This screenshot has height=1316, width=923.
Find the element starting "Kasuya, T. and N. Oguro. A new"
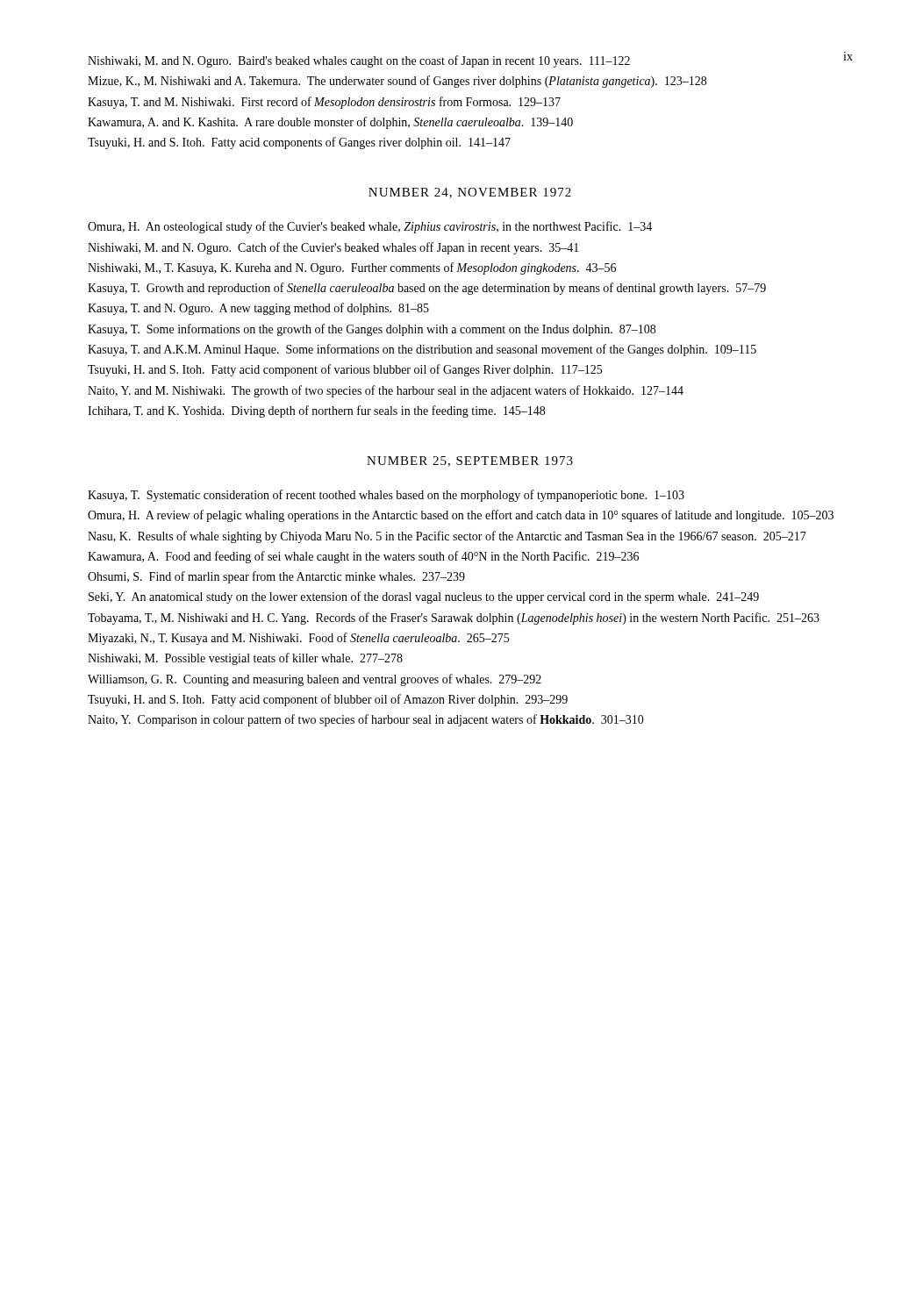click(258, 309)
